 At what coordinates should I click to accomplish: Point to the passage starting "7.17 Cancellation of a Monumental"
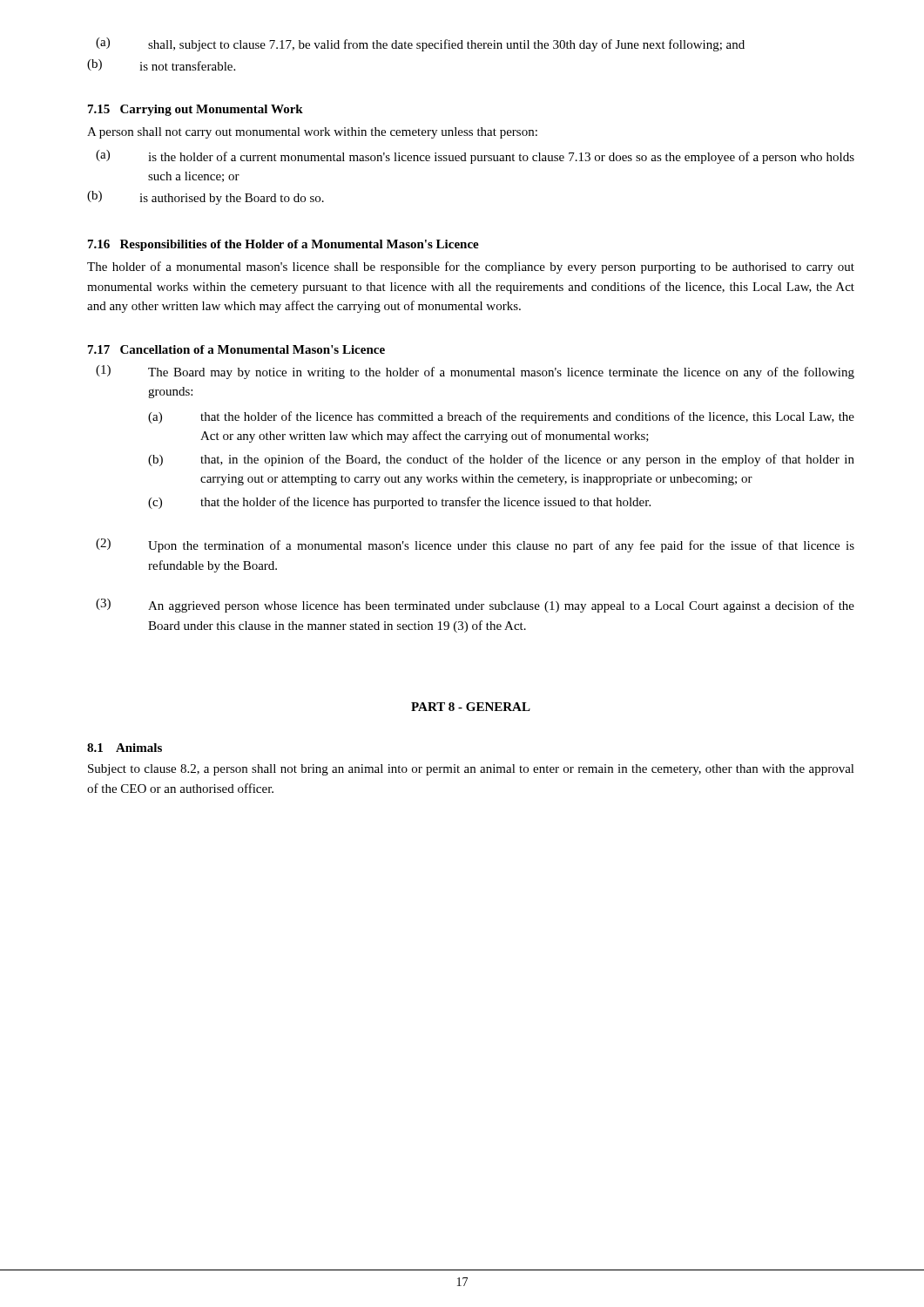(236, 349)
